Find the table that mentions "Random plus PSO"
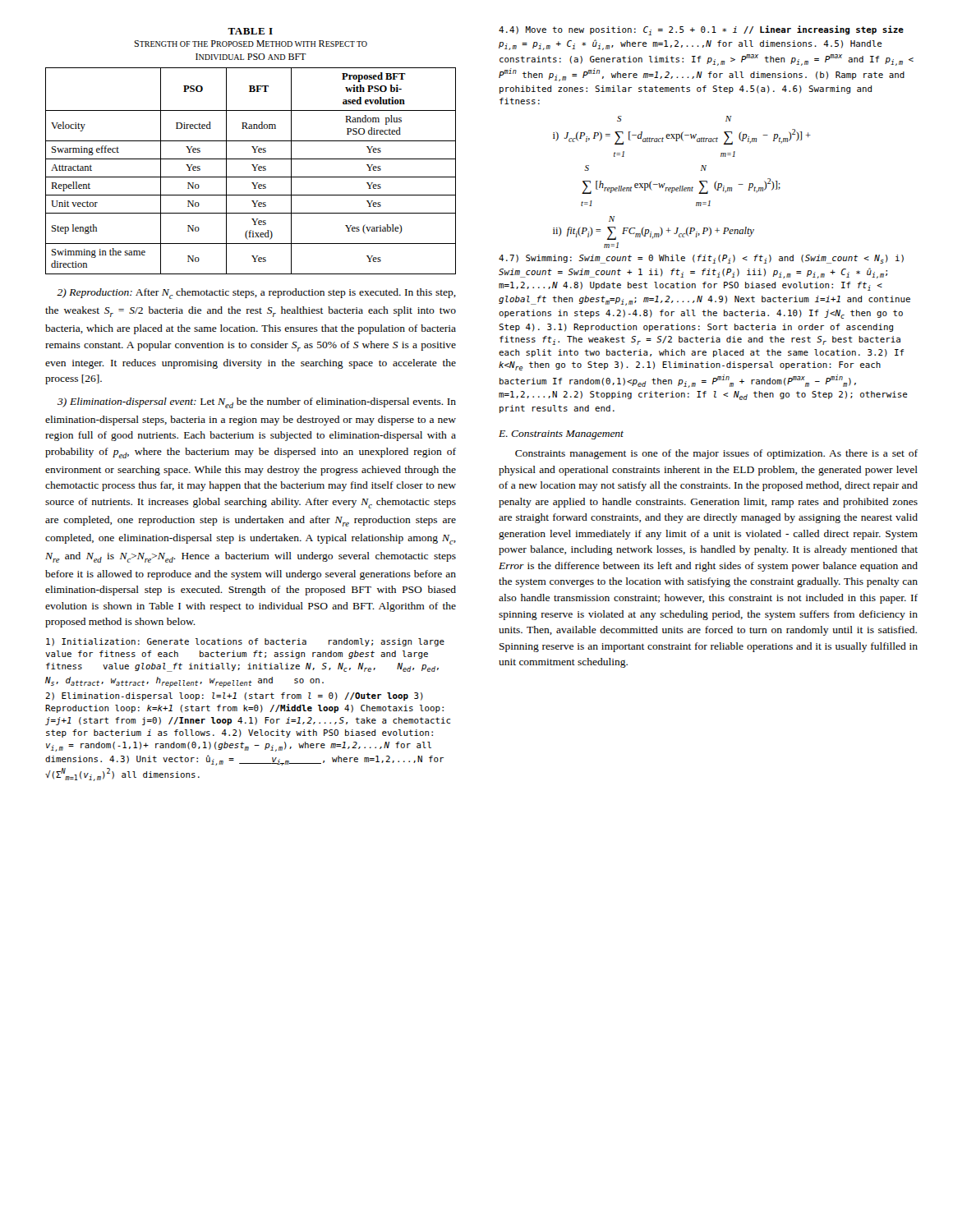Image resolution: width=953 pixels, height=1232 pixels. coord(251,171)
